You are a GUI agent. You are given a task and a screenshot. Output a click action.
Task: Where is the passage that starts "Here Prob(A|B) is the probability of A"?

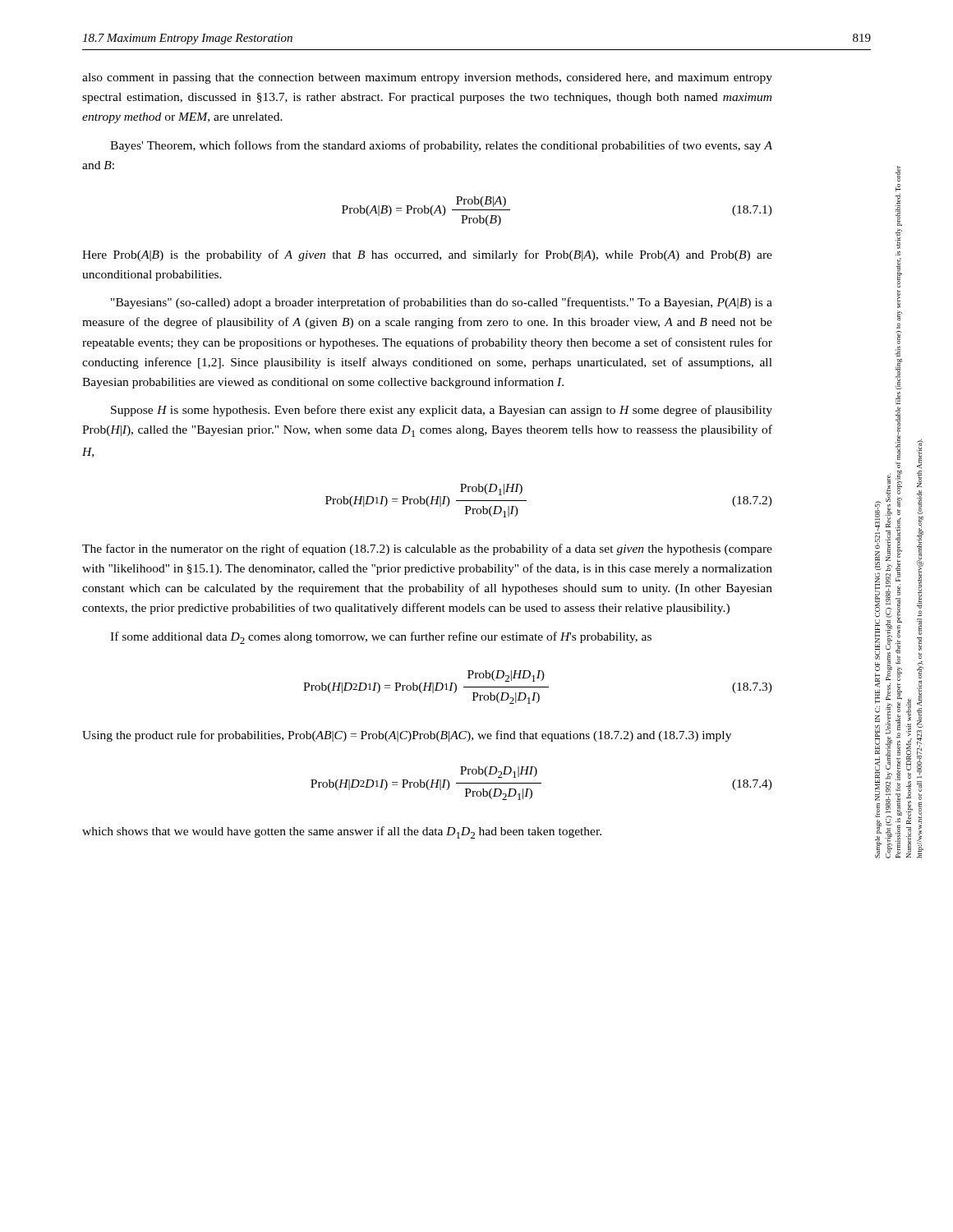(427, 264)
